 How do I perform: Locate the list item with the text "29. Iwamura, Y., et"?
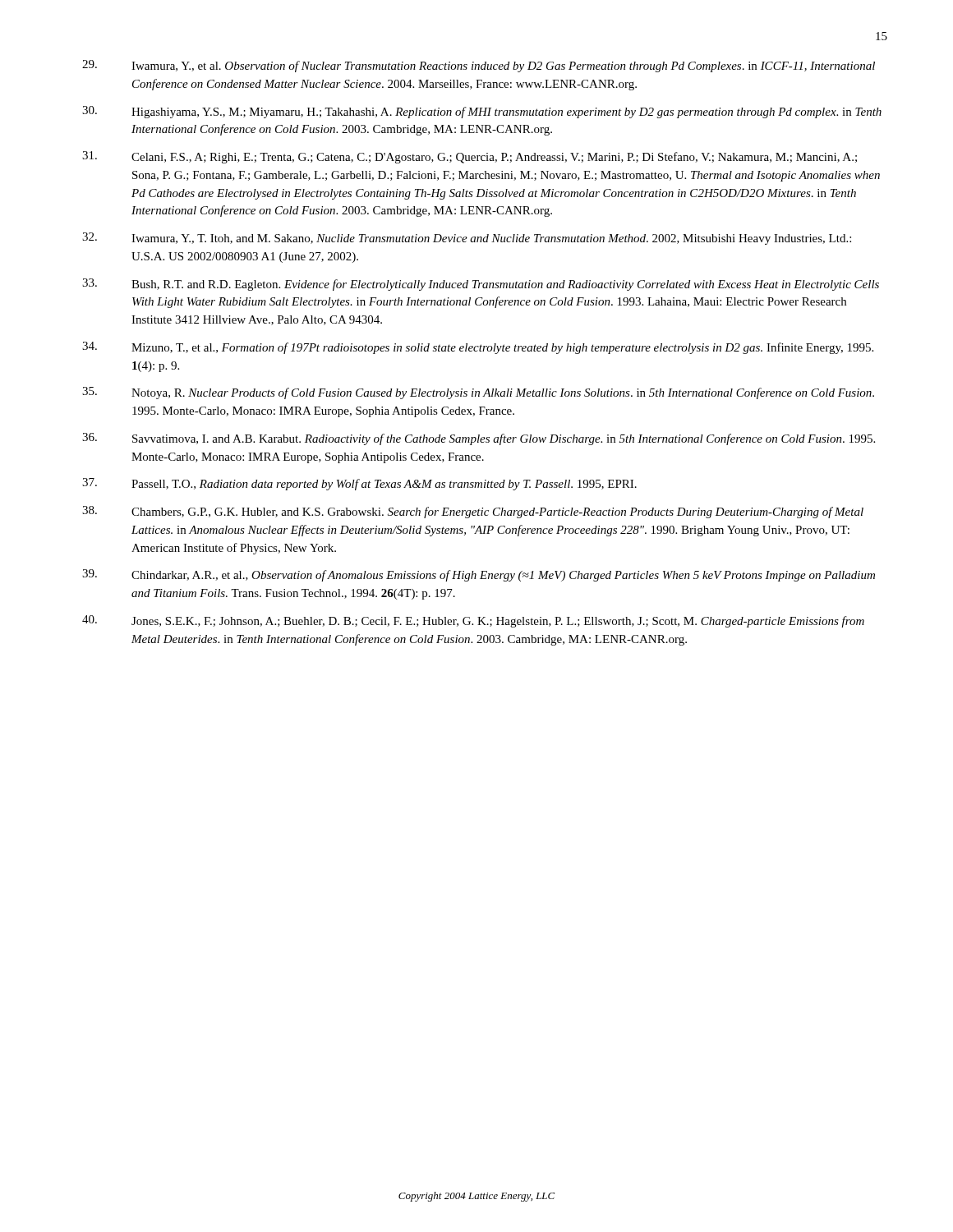[485, 75]
